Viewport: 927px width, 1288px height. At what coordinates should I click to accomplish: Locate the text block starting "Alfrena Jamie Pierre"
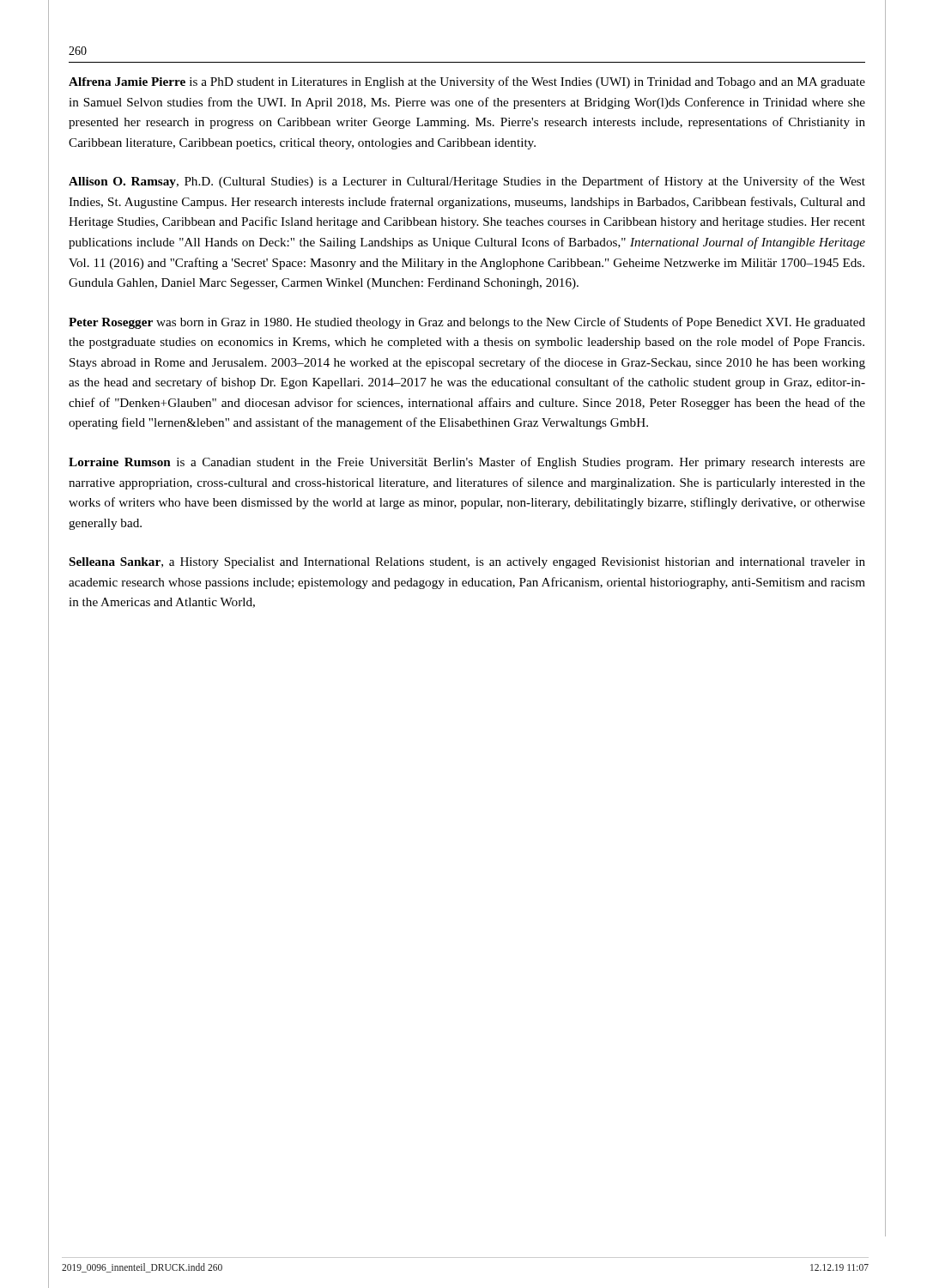[467, 112]
